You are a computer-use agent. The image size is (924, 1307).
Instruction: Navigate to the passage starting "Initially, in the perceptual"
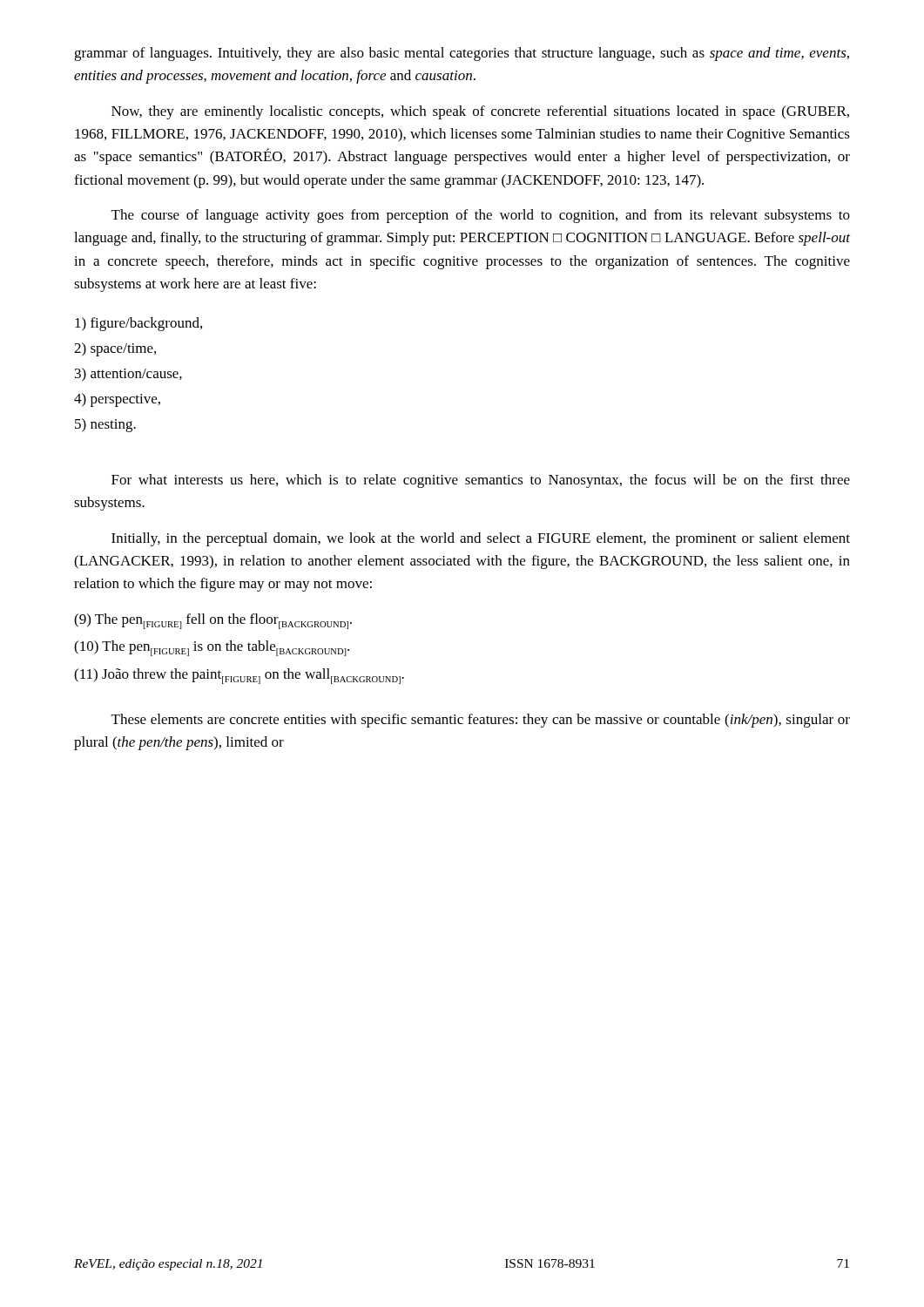pos(462,561)
